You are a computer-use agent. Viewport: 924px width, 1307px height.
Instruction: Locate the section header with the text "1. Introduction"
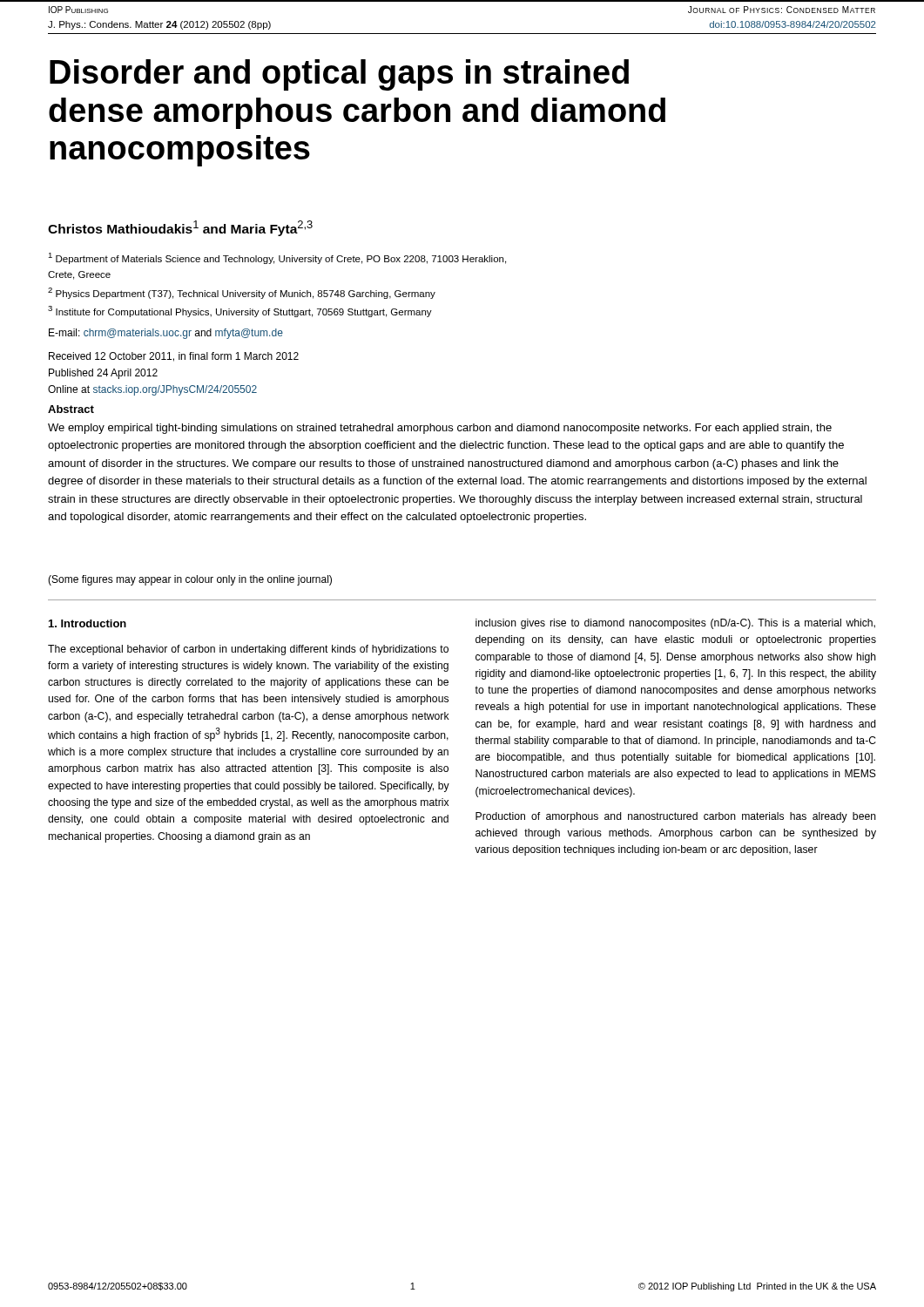[87, 623]
